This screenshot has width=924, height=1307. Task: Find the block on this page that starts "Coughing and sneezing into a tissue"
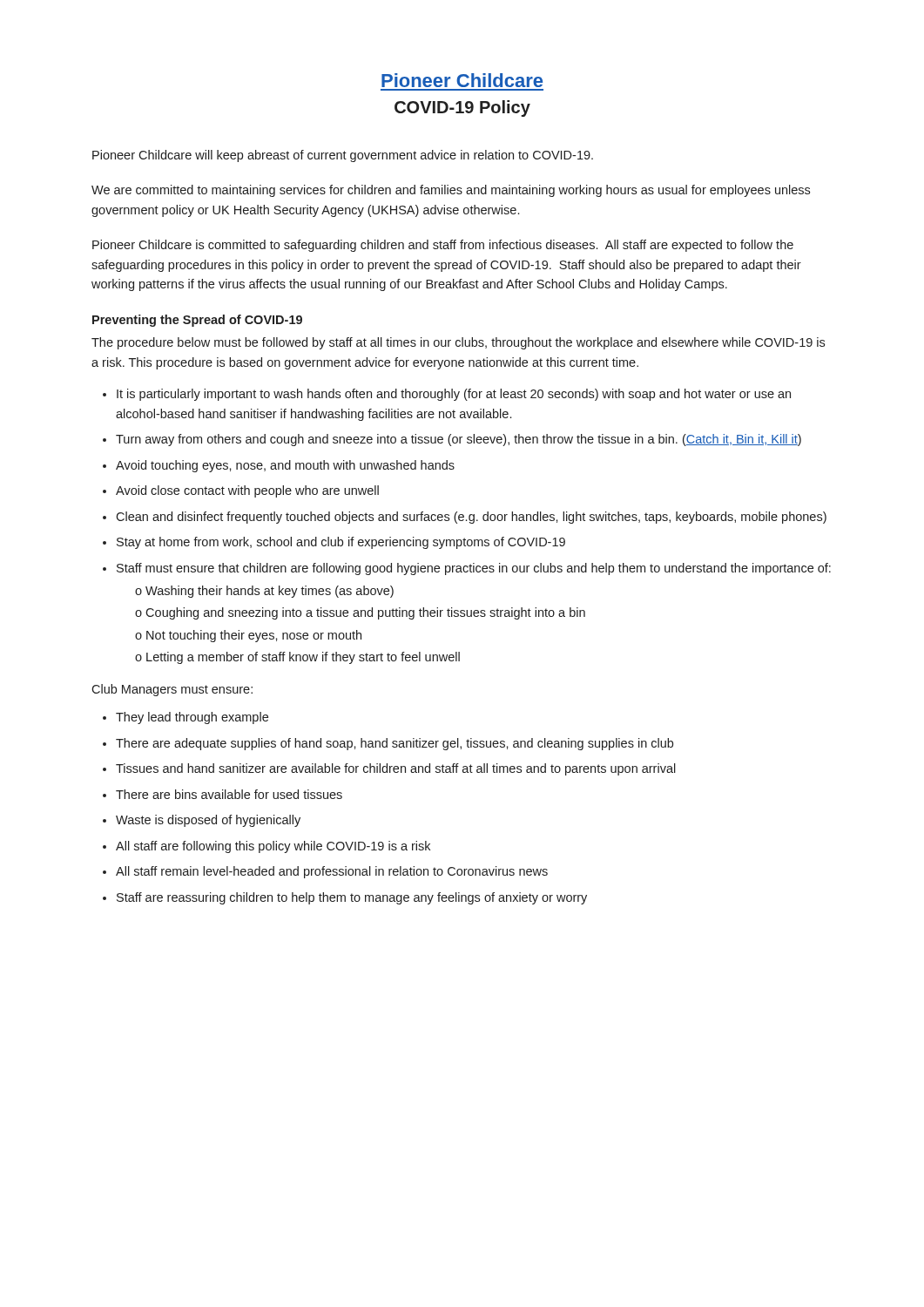click(x=366, y=613)
